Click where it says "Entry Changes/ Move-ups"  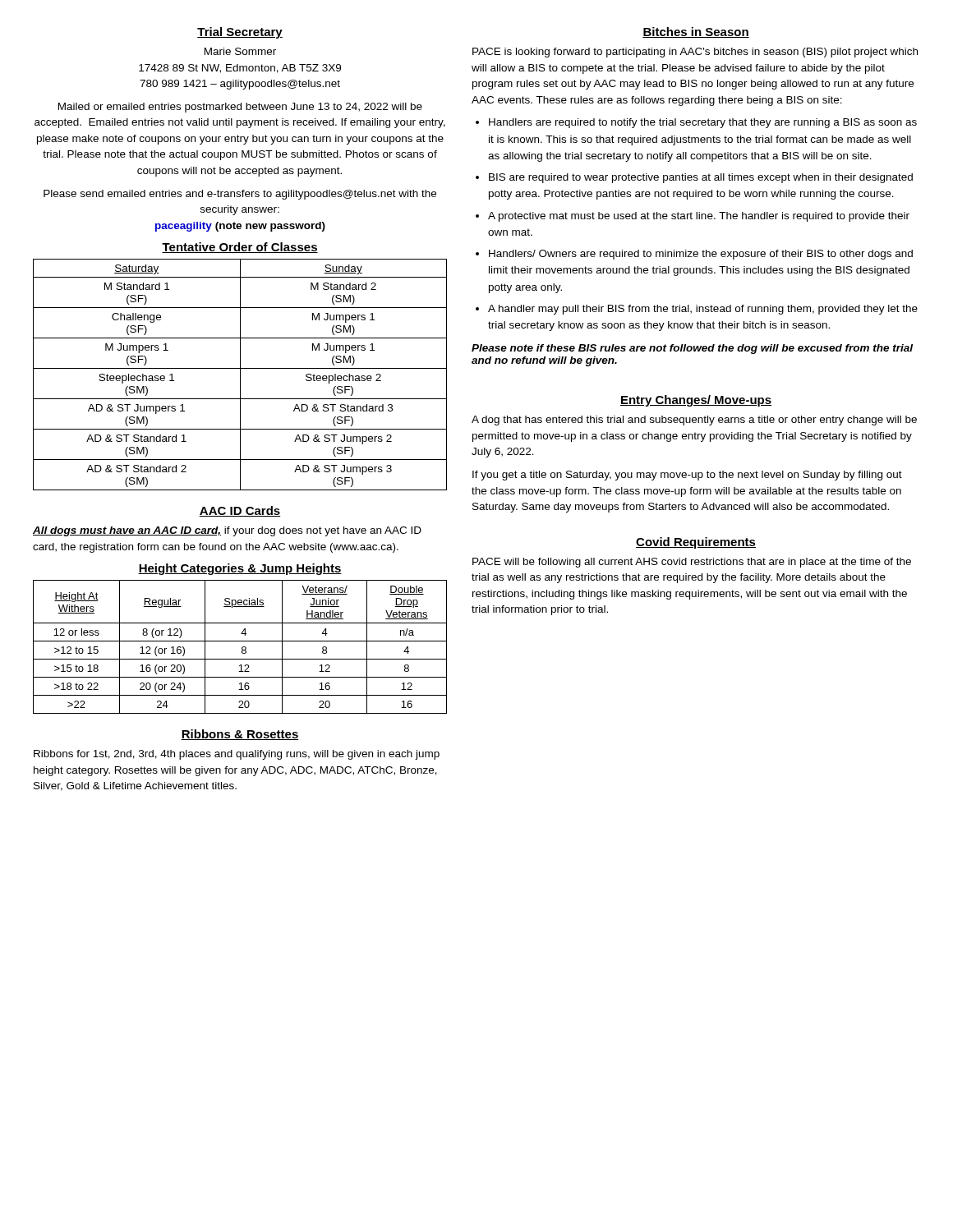pyautogui.click(x=696, y=400)
